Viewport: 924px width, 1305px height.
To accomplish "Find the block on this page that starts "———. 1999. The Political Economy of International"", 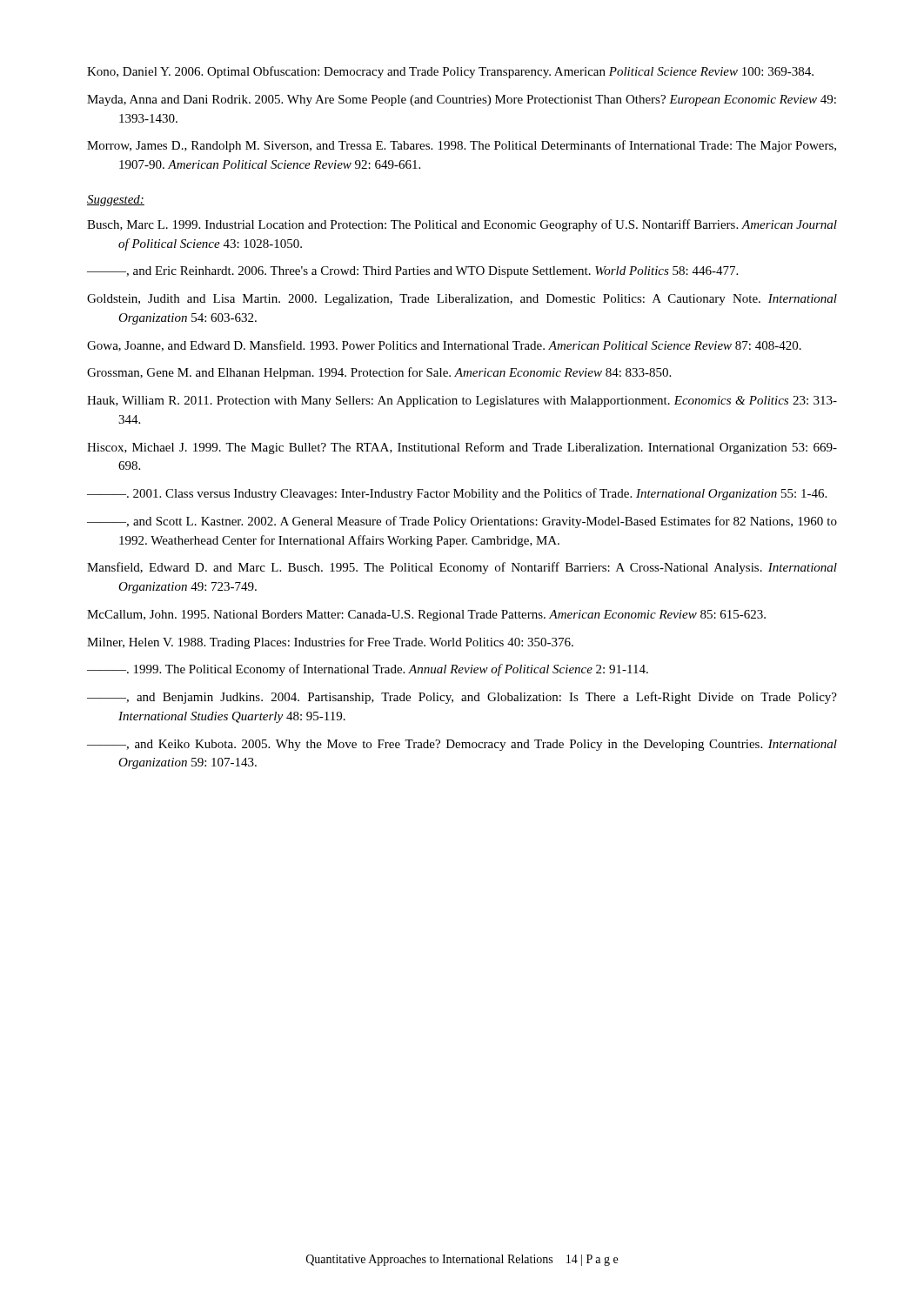I will pos(368,669).
